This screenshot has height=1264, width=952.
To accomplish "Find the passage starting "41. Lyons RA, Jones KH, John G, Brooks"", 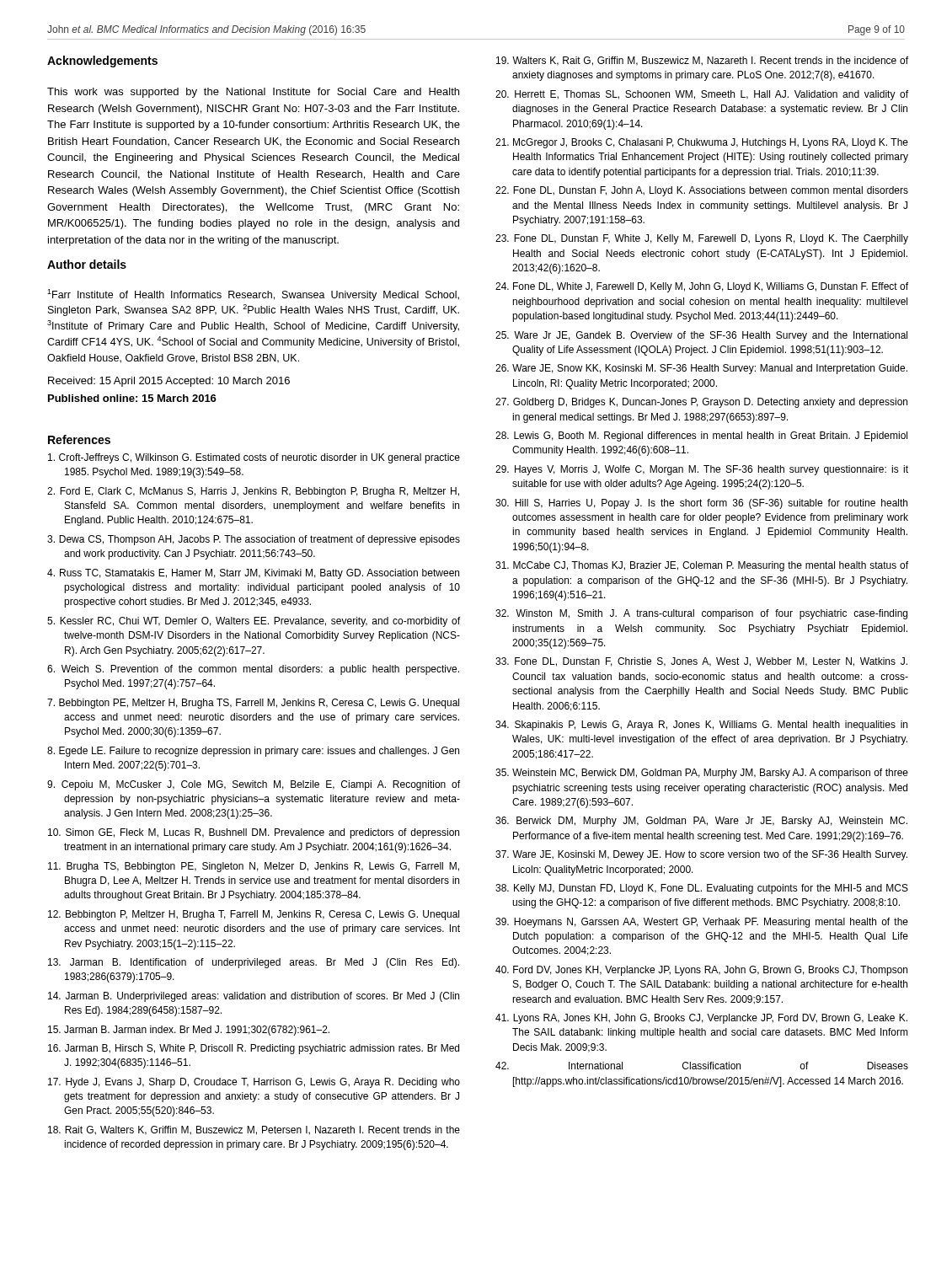I will point(702,1033).
